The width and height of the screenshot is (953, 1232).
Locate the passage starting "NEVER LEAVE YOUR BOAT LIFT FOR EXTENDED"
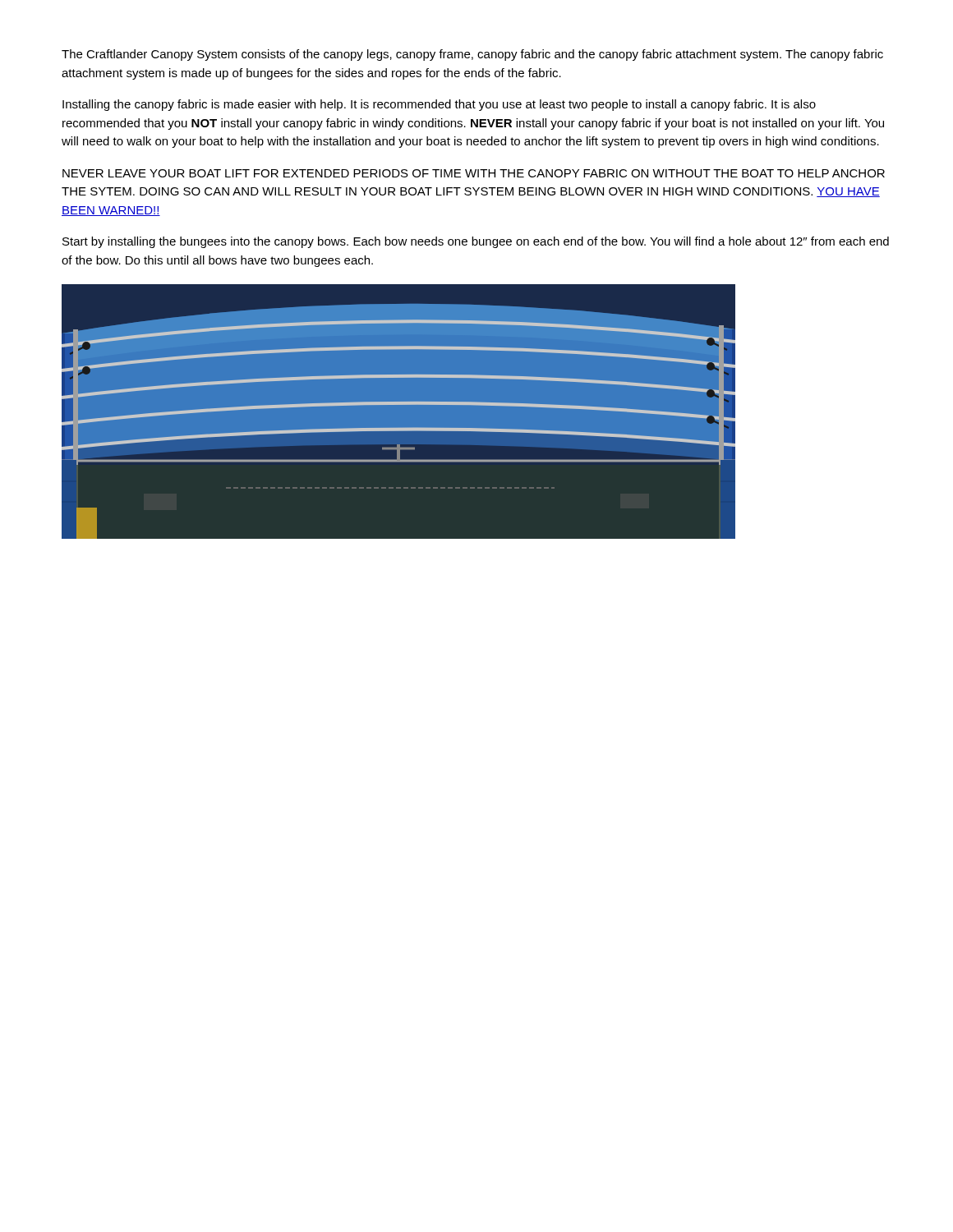[473, 191]
